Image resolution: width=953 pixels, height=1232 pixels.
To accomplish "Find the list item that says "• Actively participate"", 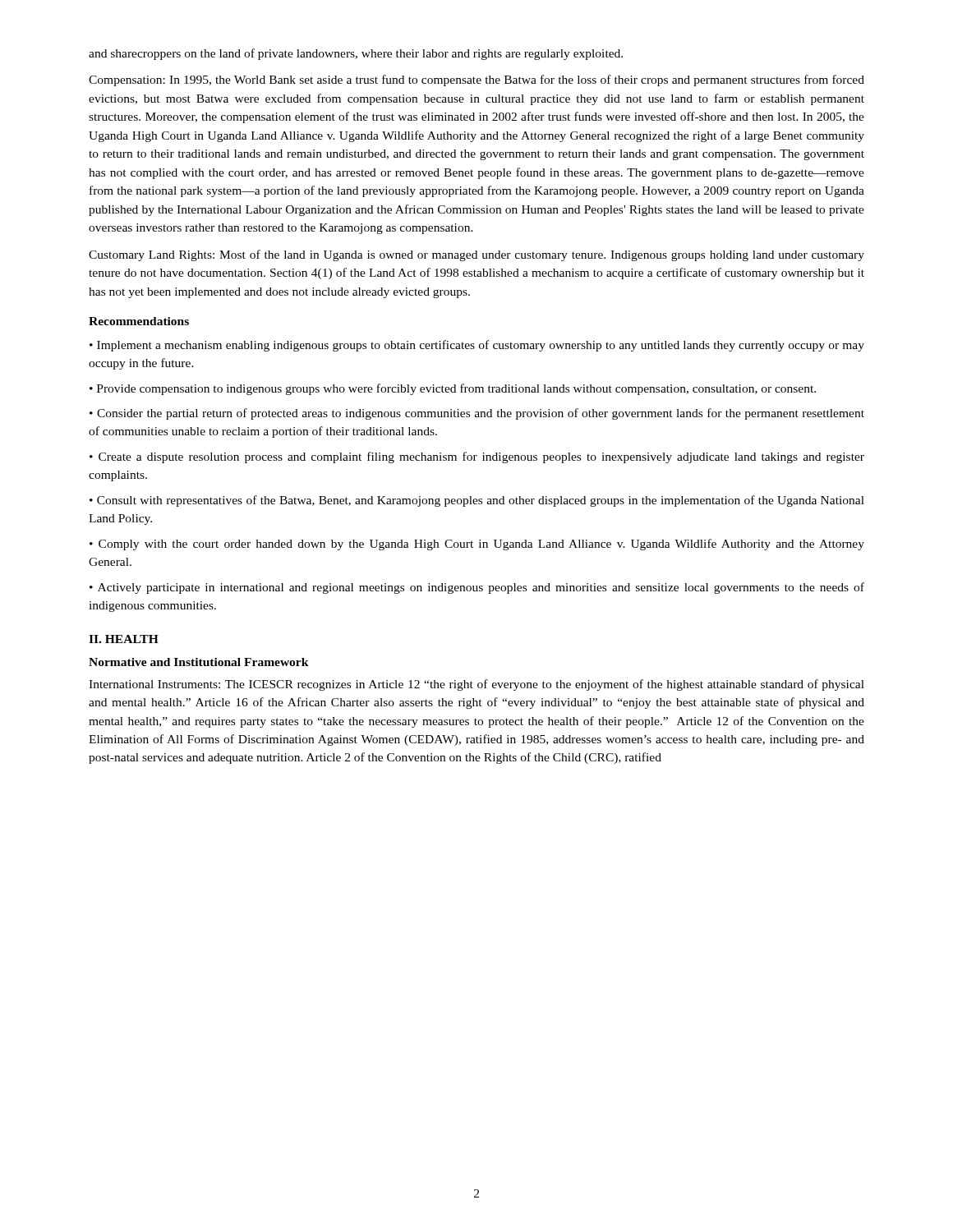I will click(x=476, y=596).
